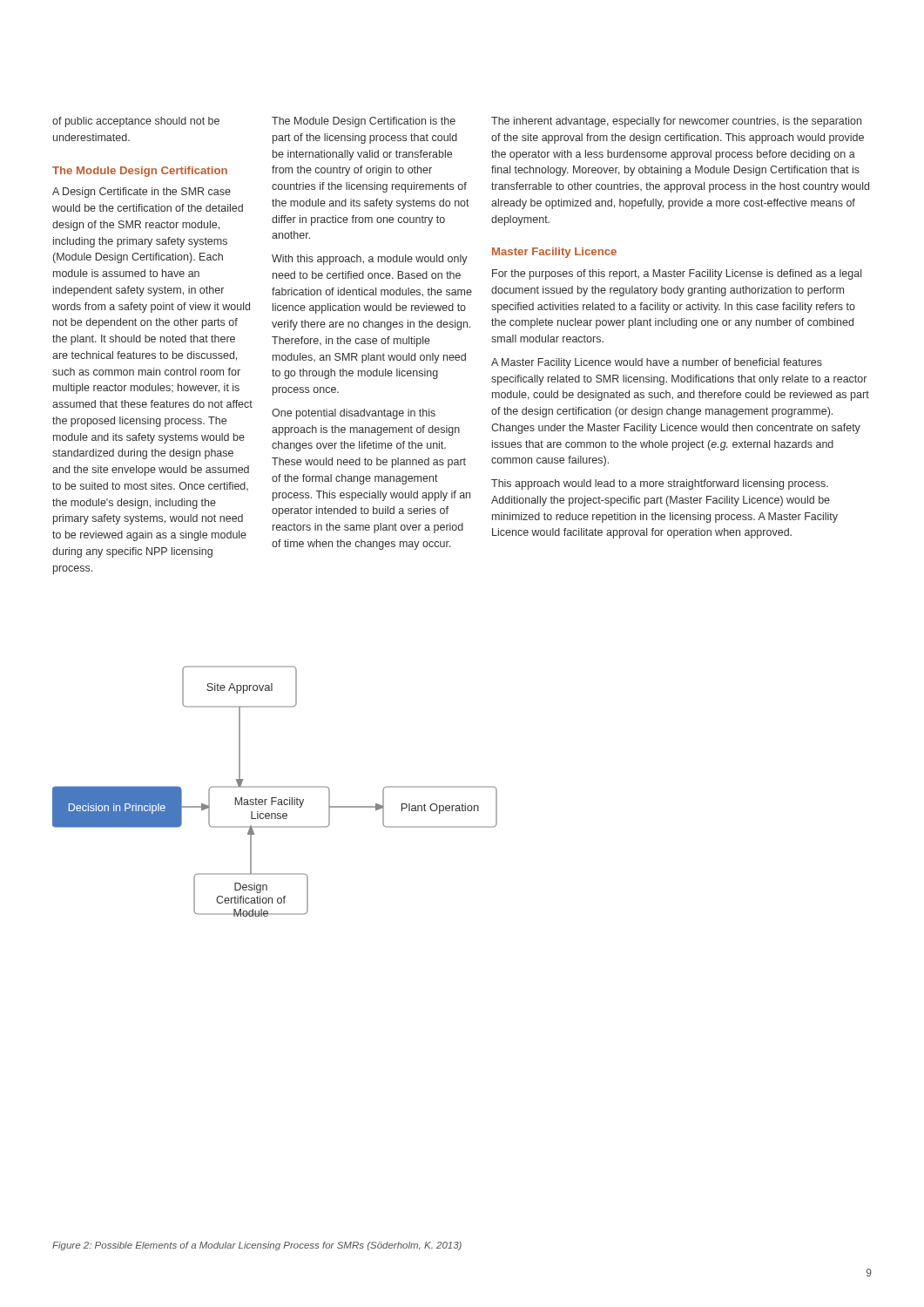Click the passage that begins "The Module Design Certification is the part of"

372,333
